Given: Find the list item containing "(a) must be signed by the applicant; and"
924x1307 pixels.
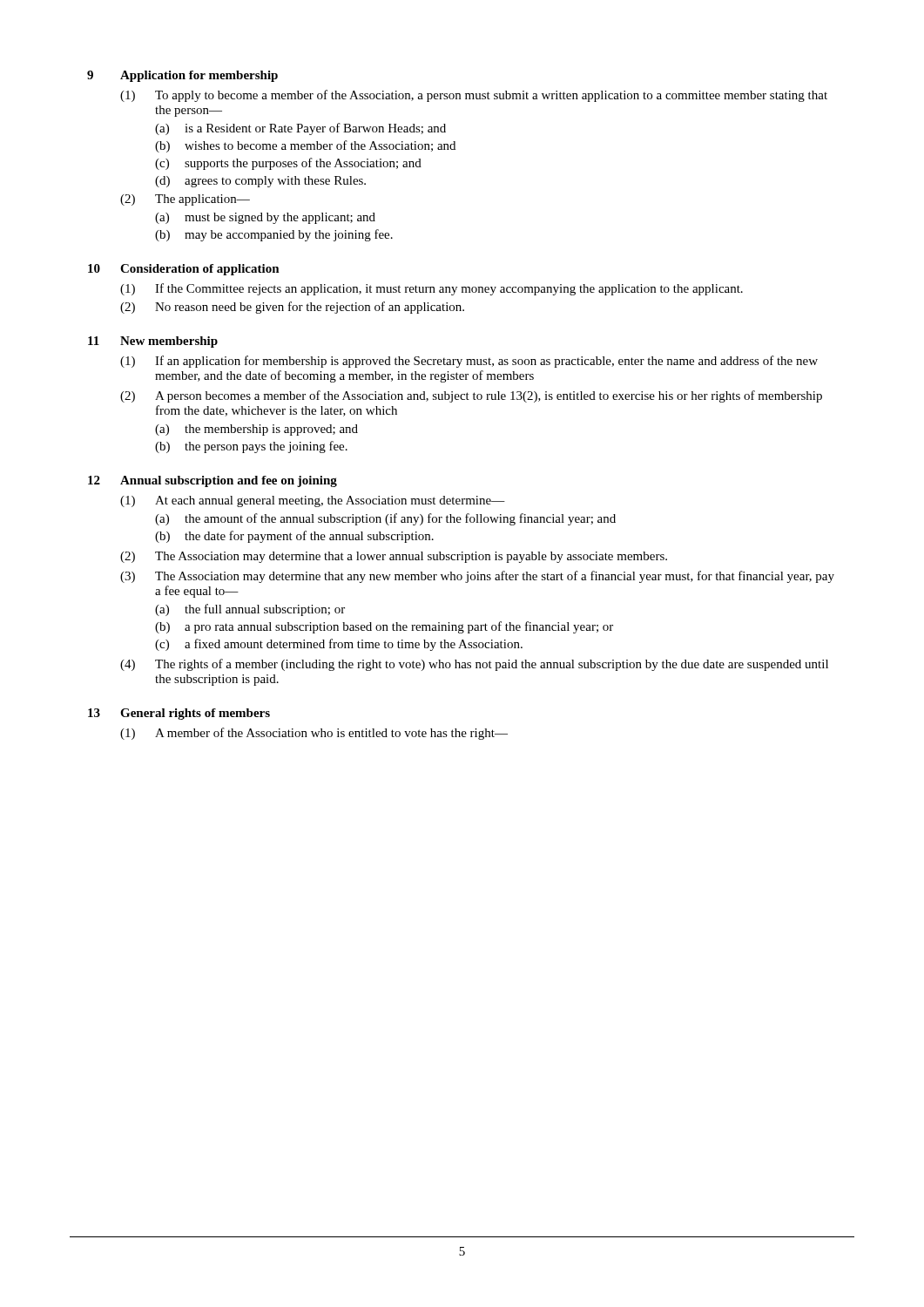Looking at the screenshot, I should coord(265,218).
